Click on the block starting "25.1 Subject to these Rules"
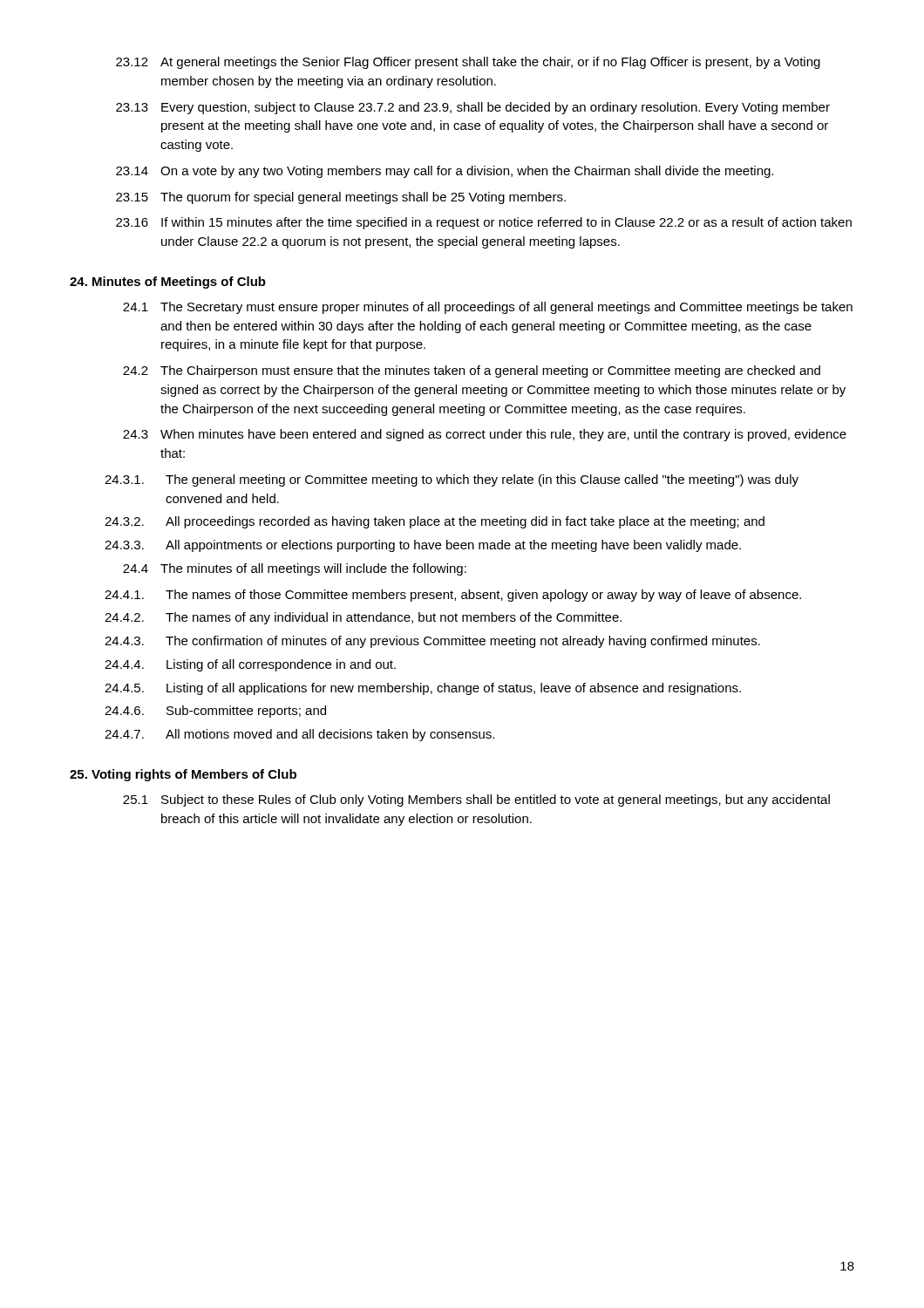 (462, 809)
